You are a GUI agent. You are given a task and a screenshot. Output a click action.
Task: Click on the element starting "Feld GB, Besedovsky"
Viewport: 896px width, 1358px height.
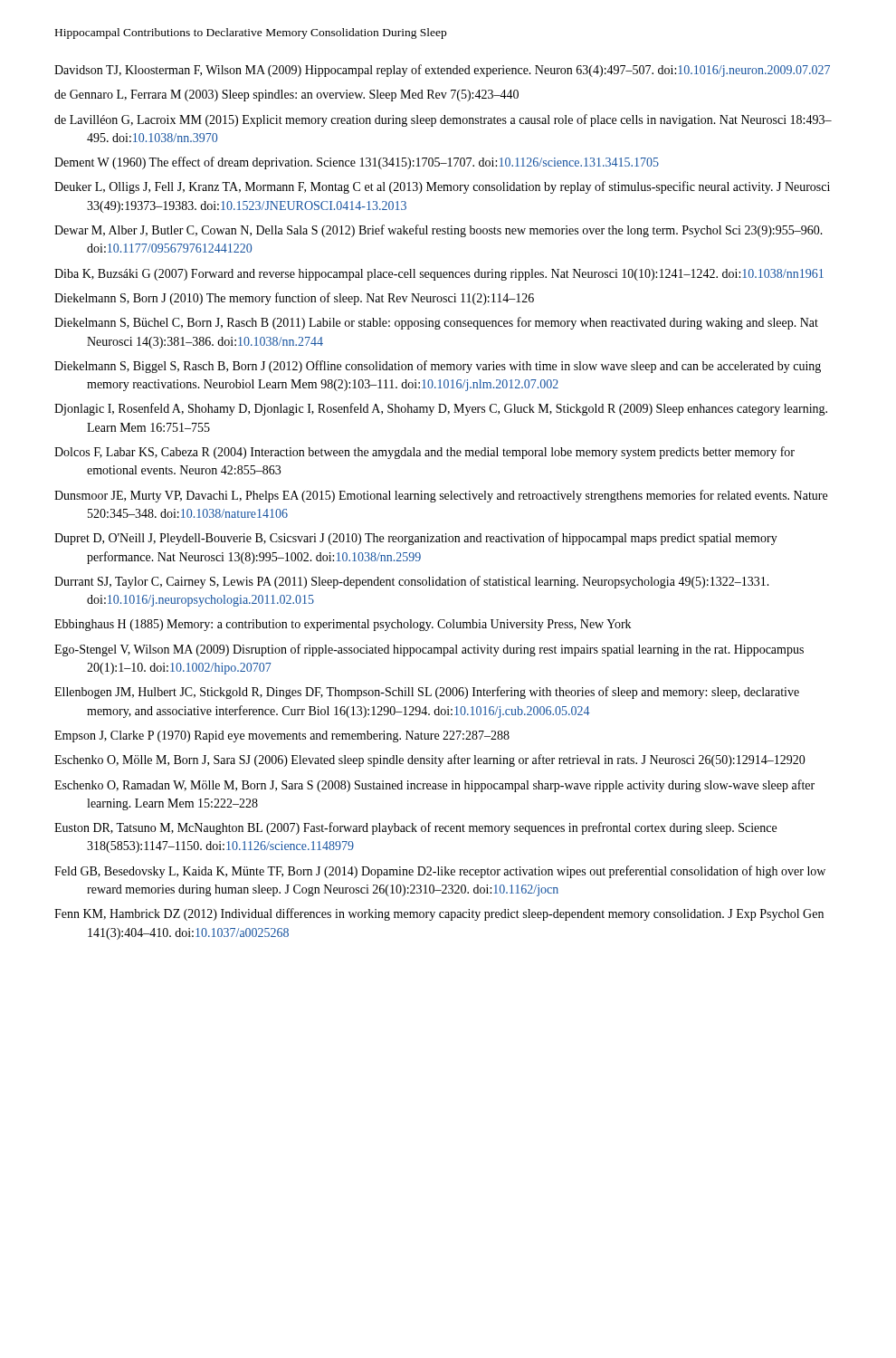pyautogui.click(x=440, y=880)
